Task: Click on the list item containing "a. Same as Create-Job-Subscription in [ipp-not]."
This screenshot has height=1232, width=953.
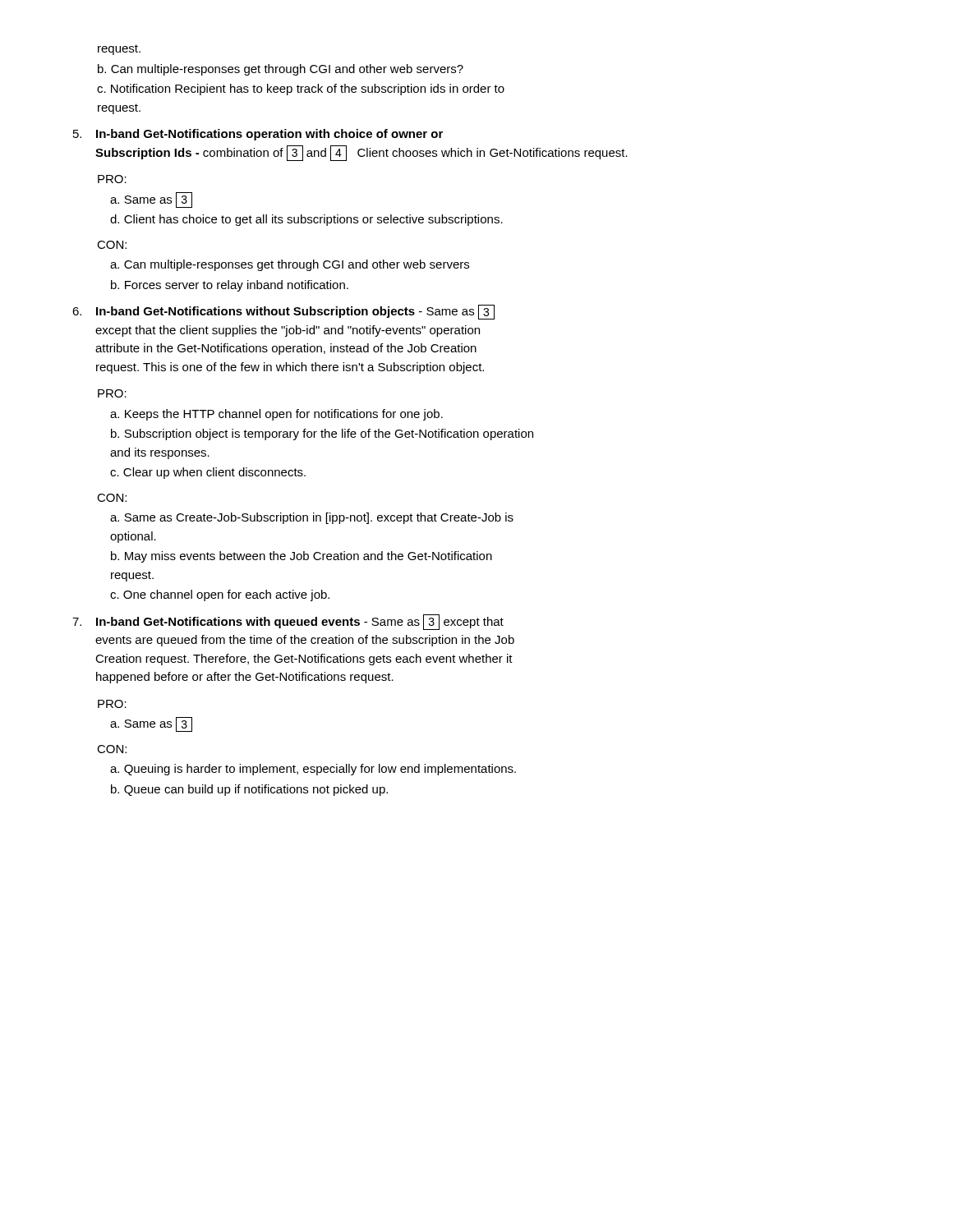Action: tap(312, 526)
